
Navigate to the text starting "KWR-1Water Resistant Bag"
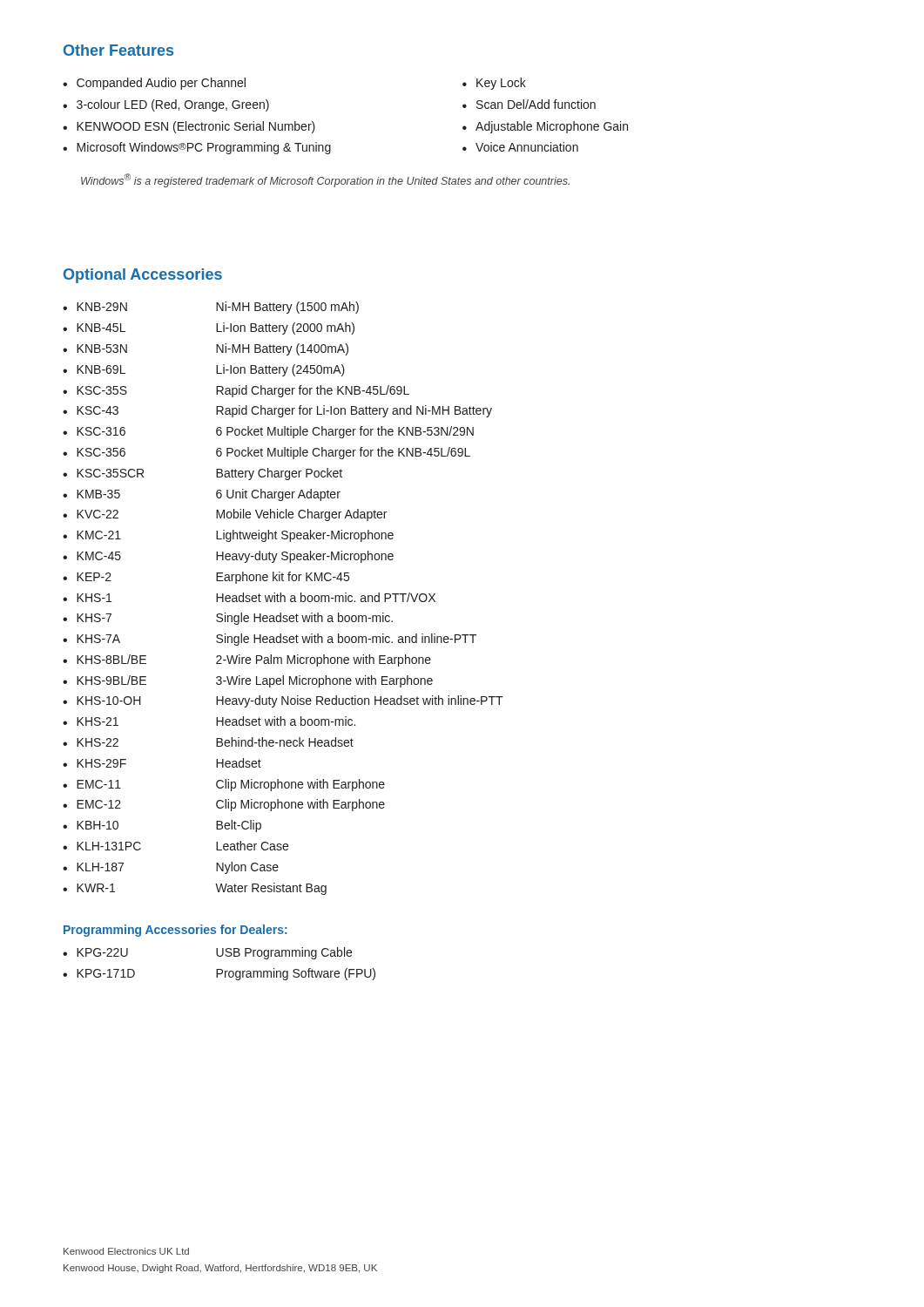[101, 888]
